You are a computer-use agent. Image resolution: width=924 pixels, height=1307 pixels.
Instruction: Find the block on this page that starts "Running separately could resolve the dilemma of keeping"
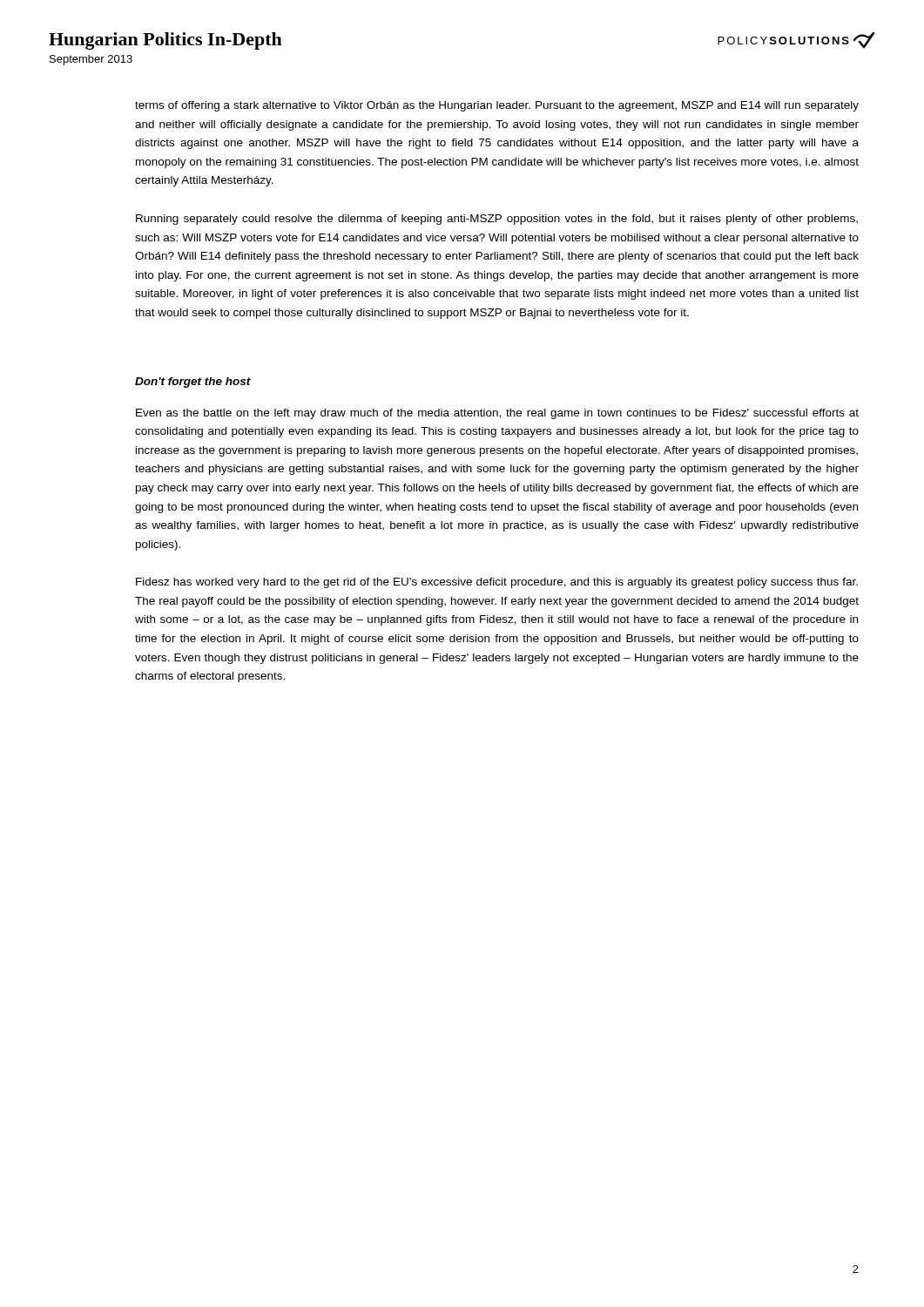[497, 265]
